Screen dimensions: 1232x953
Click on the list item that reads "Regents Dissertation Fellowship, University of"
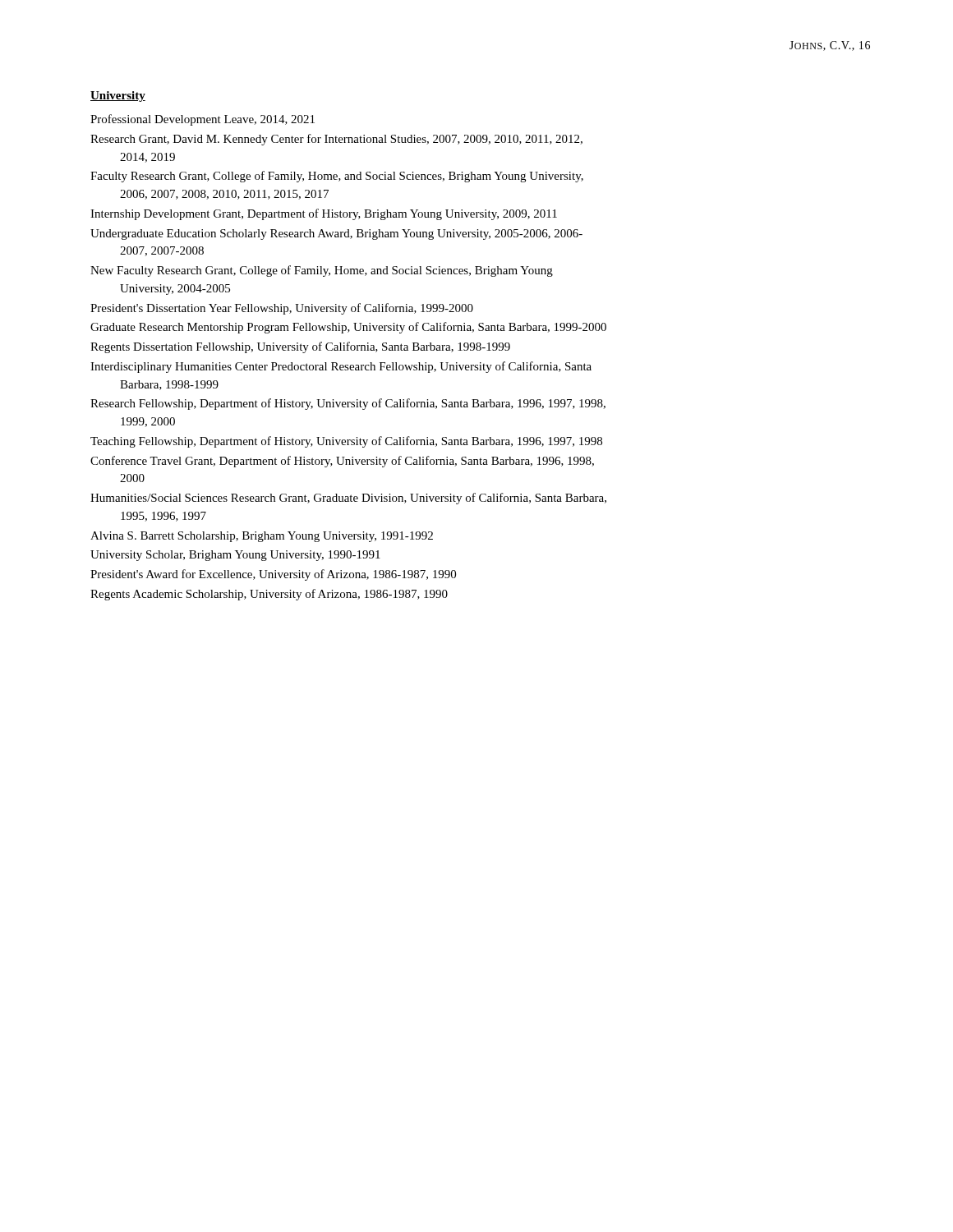click(x=300, y=347)
